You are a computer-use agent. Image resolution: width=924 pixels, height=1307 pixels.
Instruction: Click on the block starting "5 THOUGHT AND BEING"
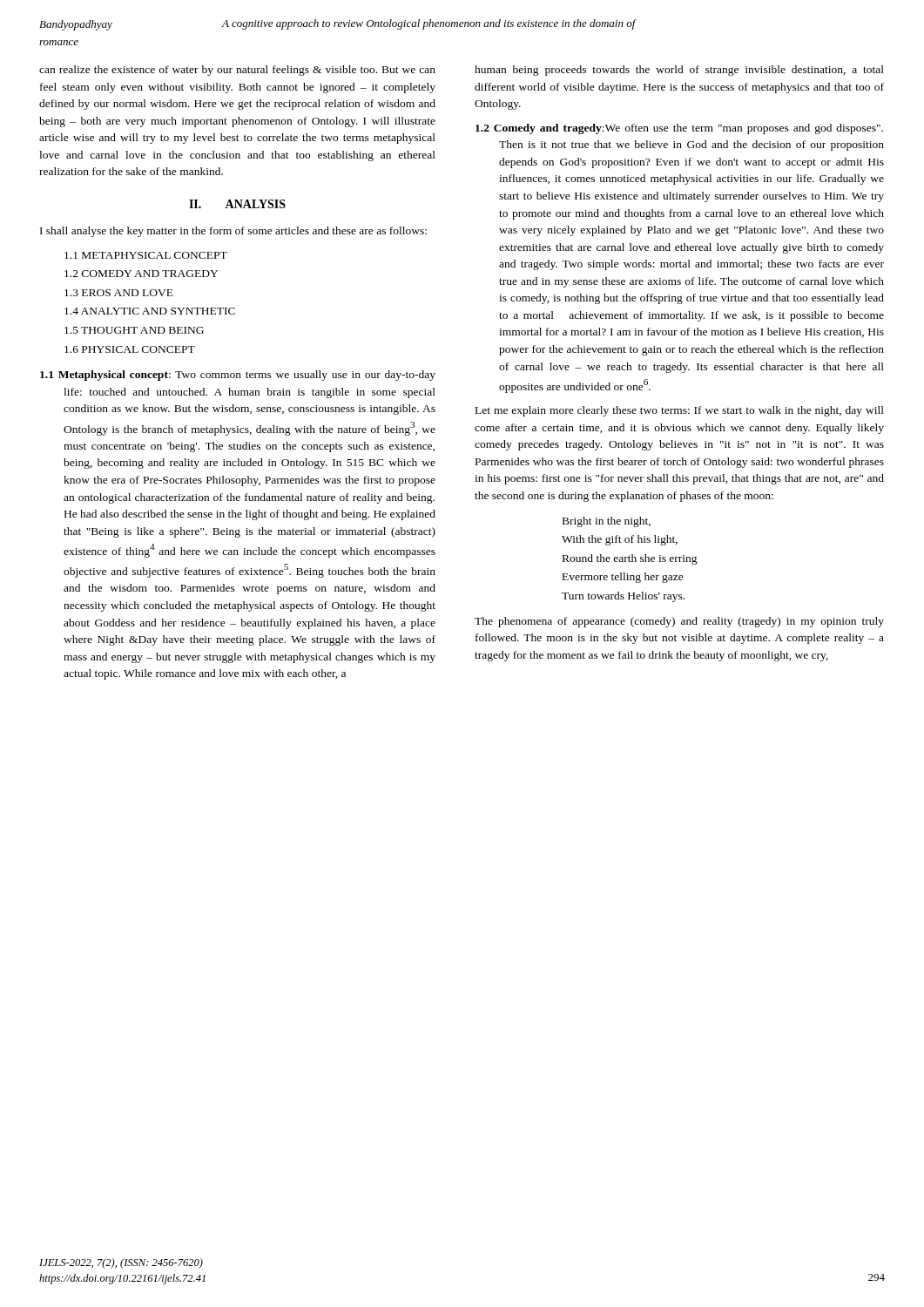click(134, 330)
